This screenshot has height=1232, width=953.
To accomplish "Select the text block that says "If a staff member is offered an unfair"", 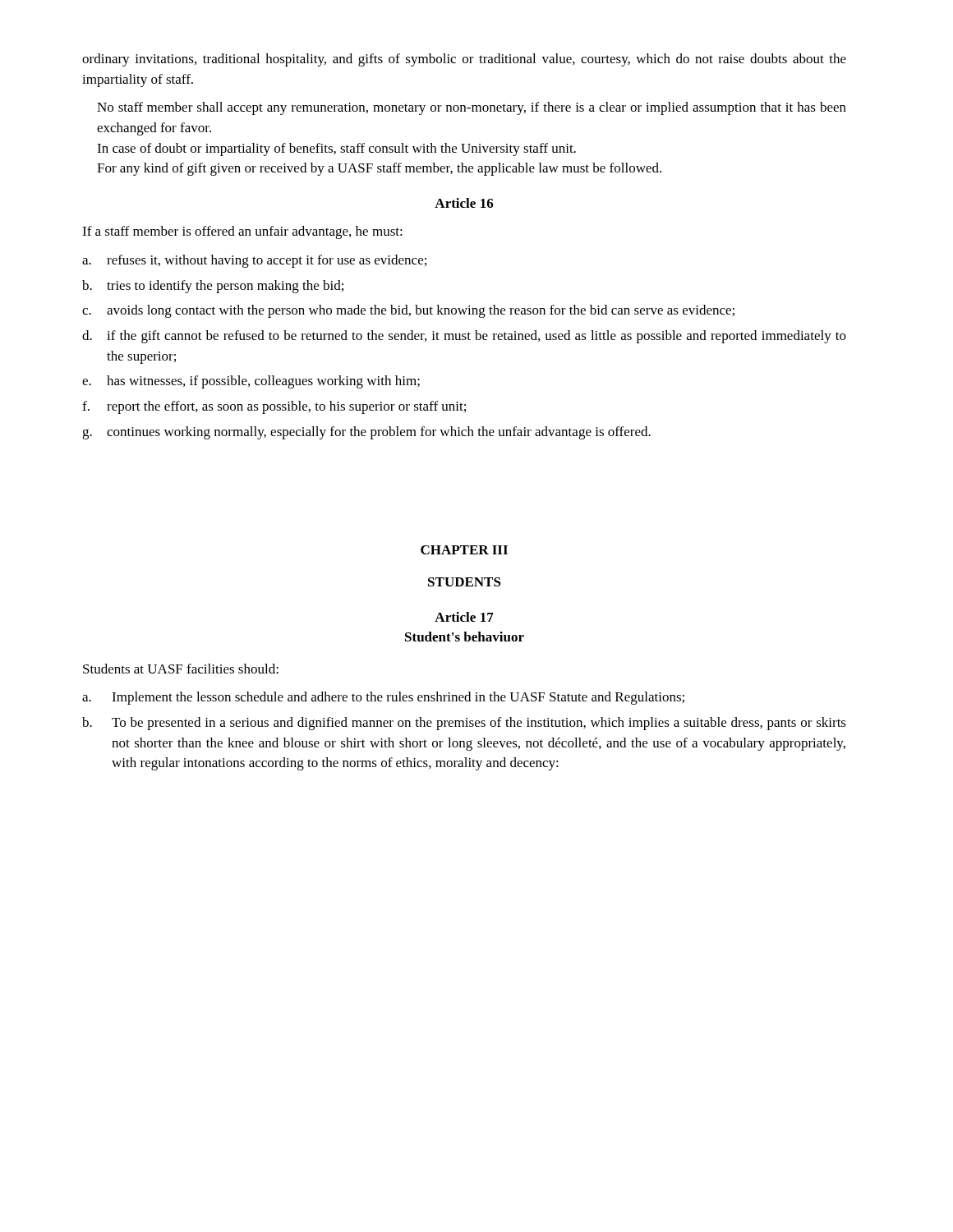I will 243,232.
